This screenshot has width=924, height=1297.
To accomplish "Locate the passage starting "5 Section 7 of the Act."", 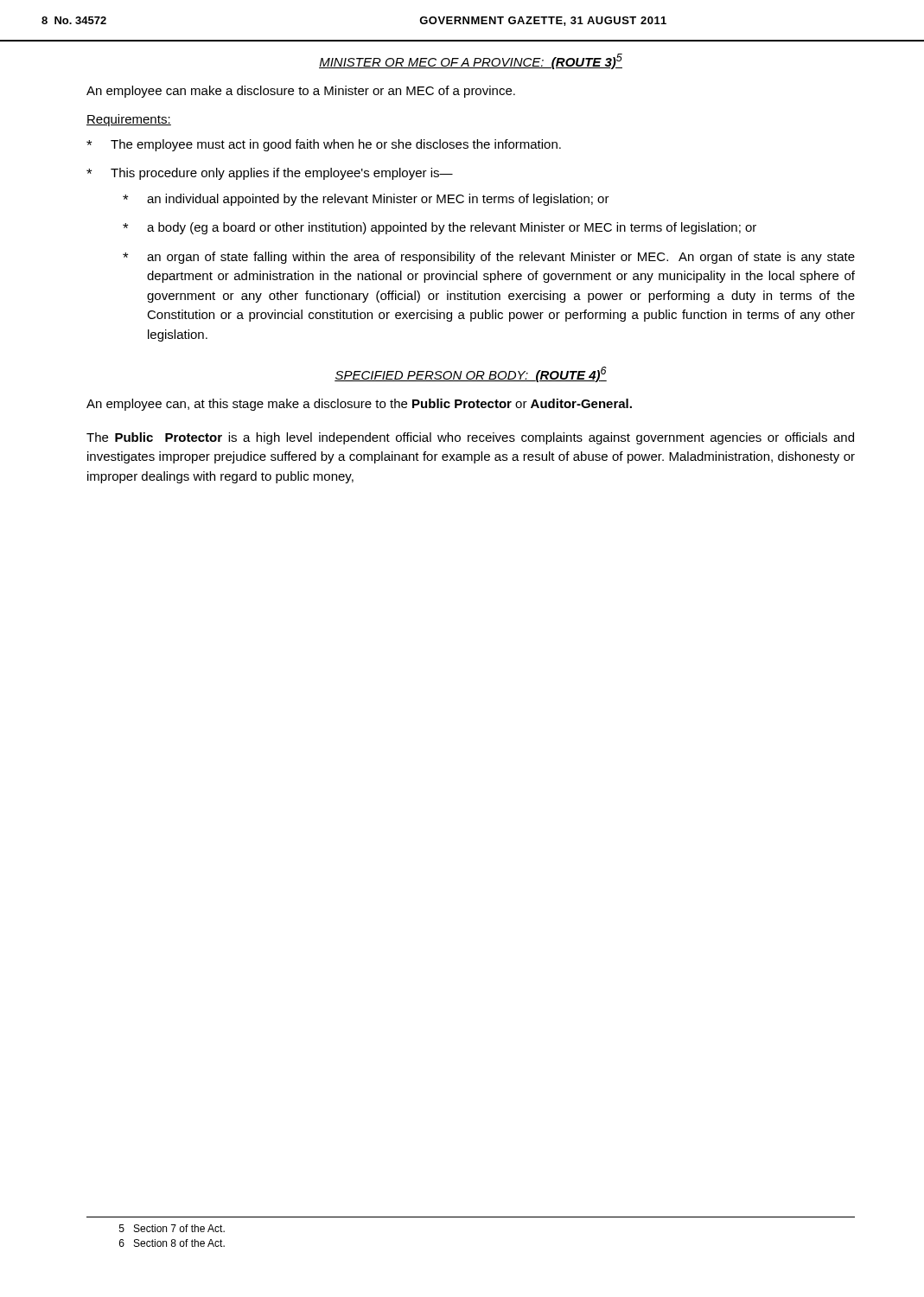I will tap(172, 1228).
